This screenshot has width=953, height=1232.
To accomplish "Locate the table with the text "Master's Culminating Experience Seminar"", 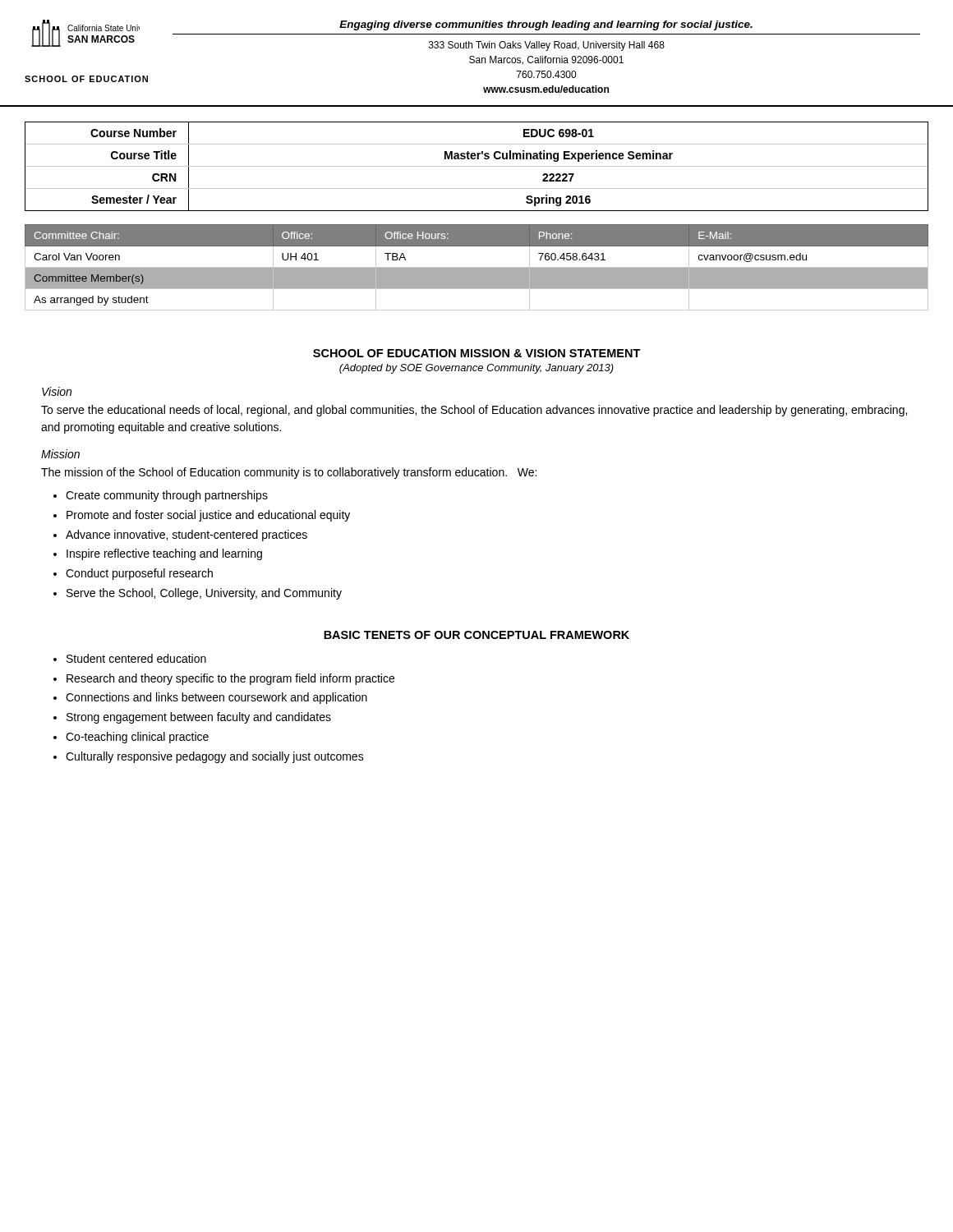I will pyautogui.click(x=476, y=166).
